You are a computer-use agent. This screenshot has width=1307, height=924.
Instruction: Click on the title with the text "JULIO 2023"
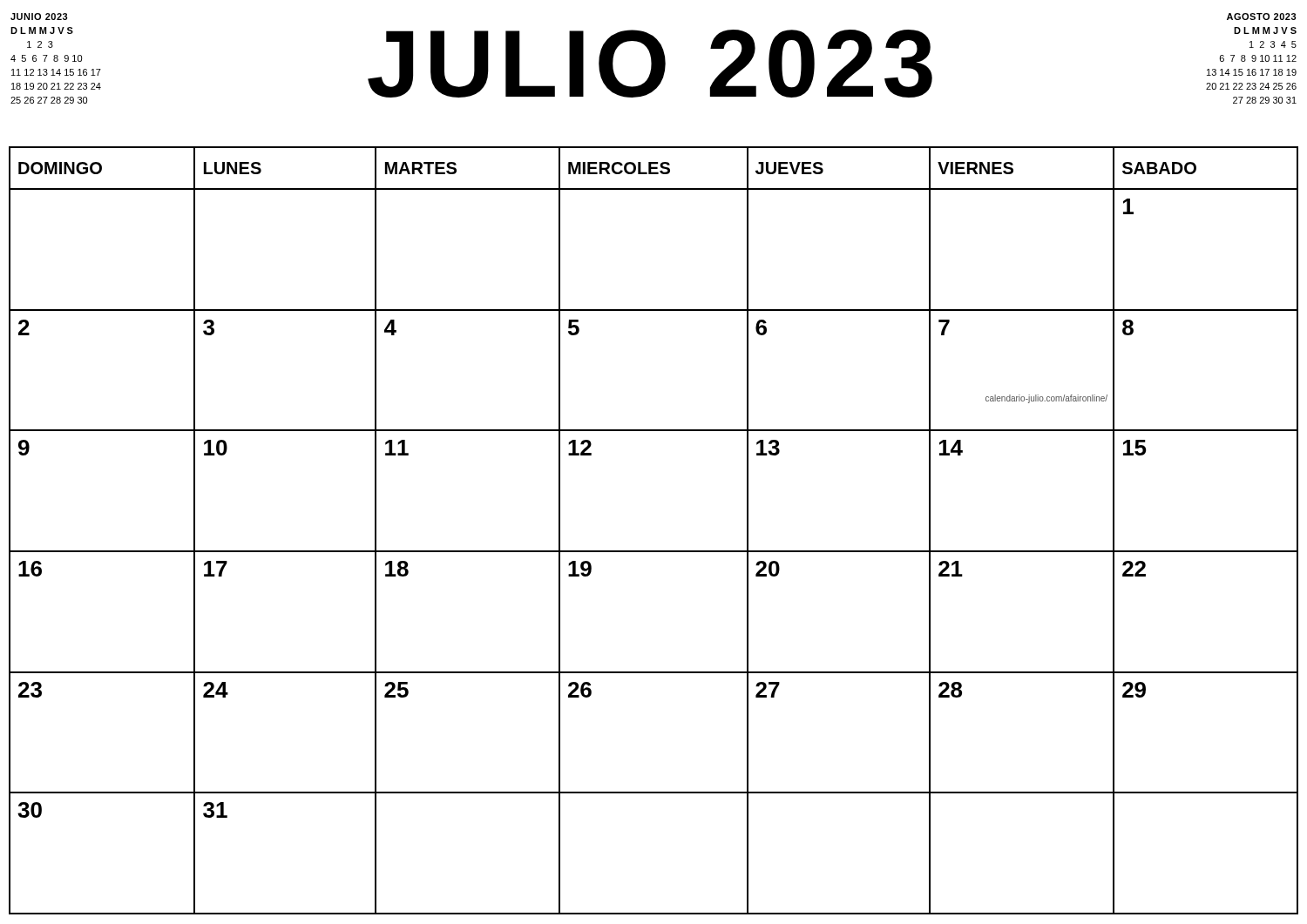point(654,64)
